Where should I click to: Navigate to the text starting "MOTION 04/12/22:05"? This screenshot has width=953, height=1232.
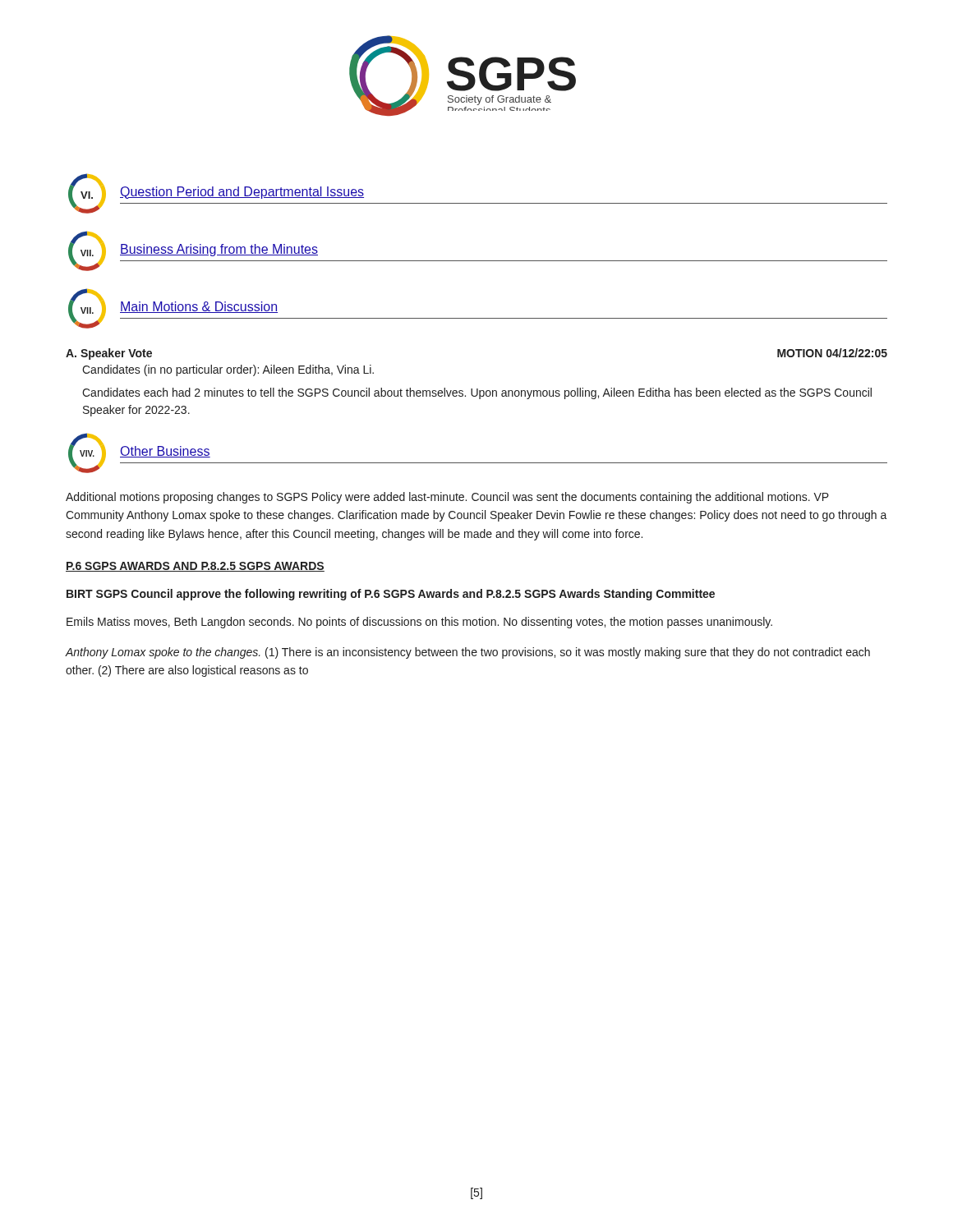pos(832,353)
